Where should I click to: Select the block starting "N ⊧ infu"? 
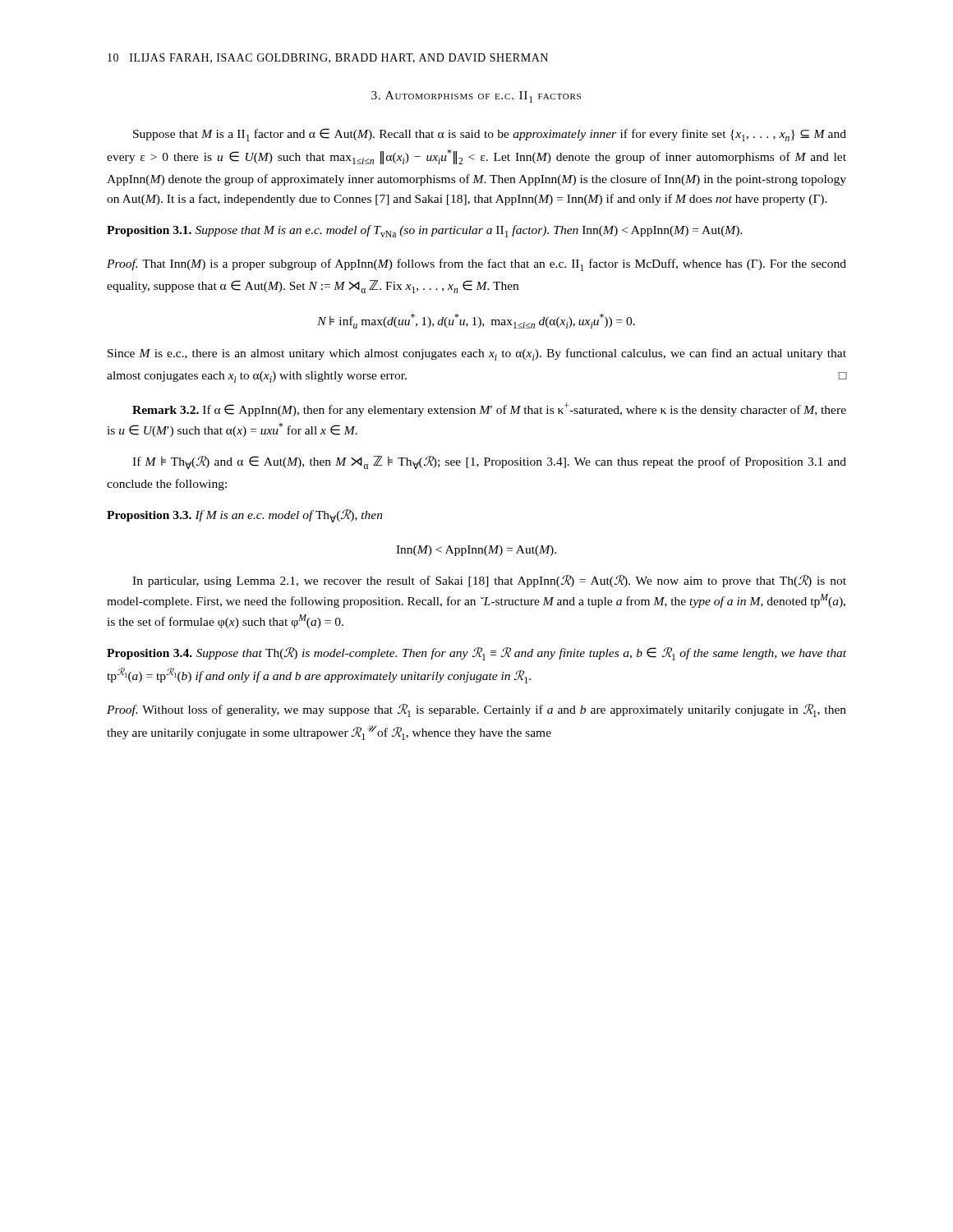click(476, 321)
